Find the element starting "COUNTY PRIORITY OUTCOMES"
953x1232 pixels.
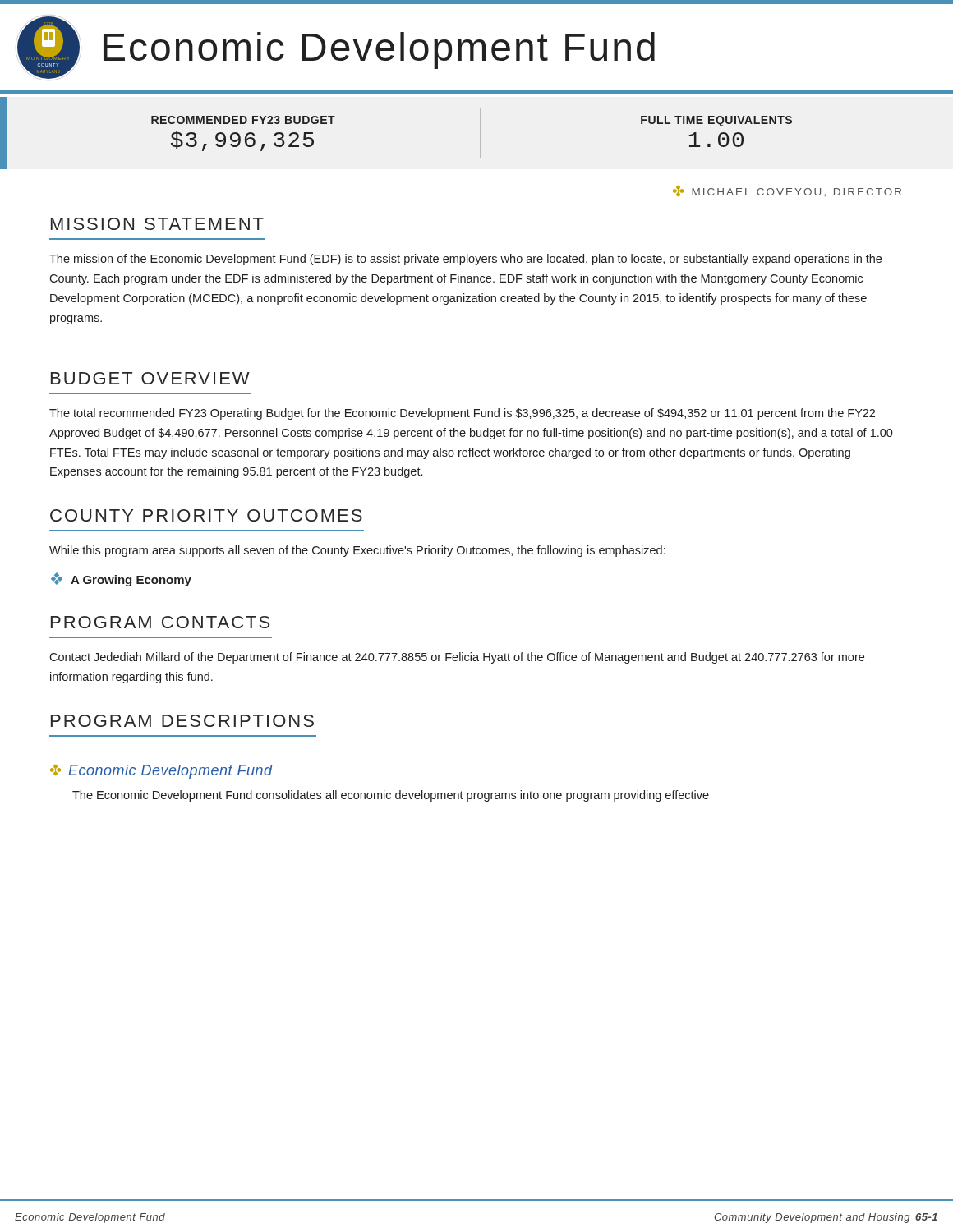pyautogui.click(x=207, y=516)
